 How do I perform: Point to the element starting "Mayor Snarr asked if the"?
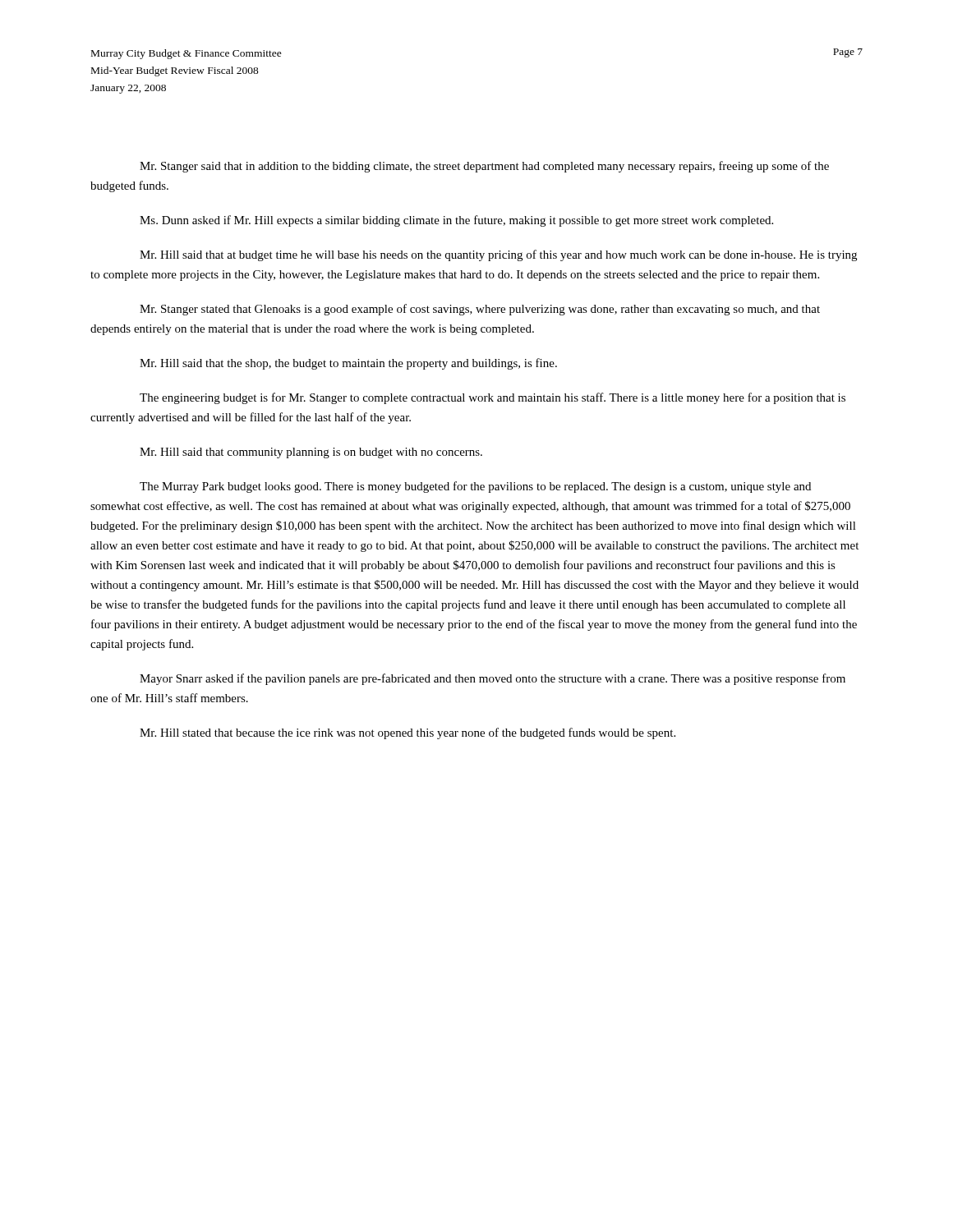(x=468, y=688)
